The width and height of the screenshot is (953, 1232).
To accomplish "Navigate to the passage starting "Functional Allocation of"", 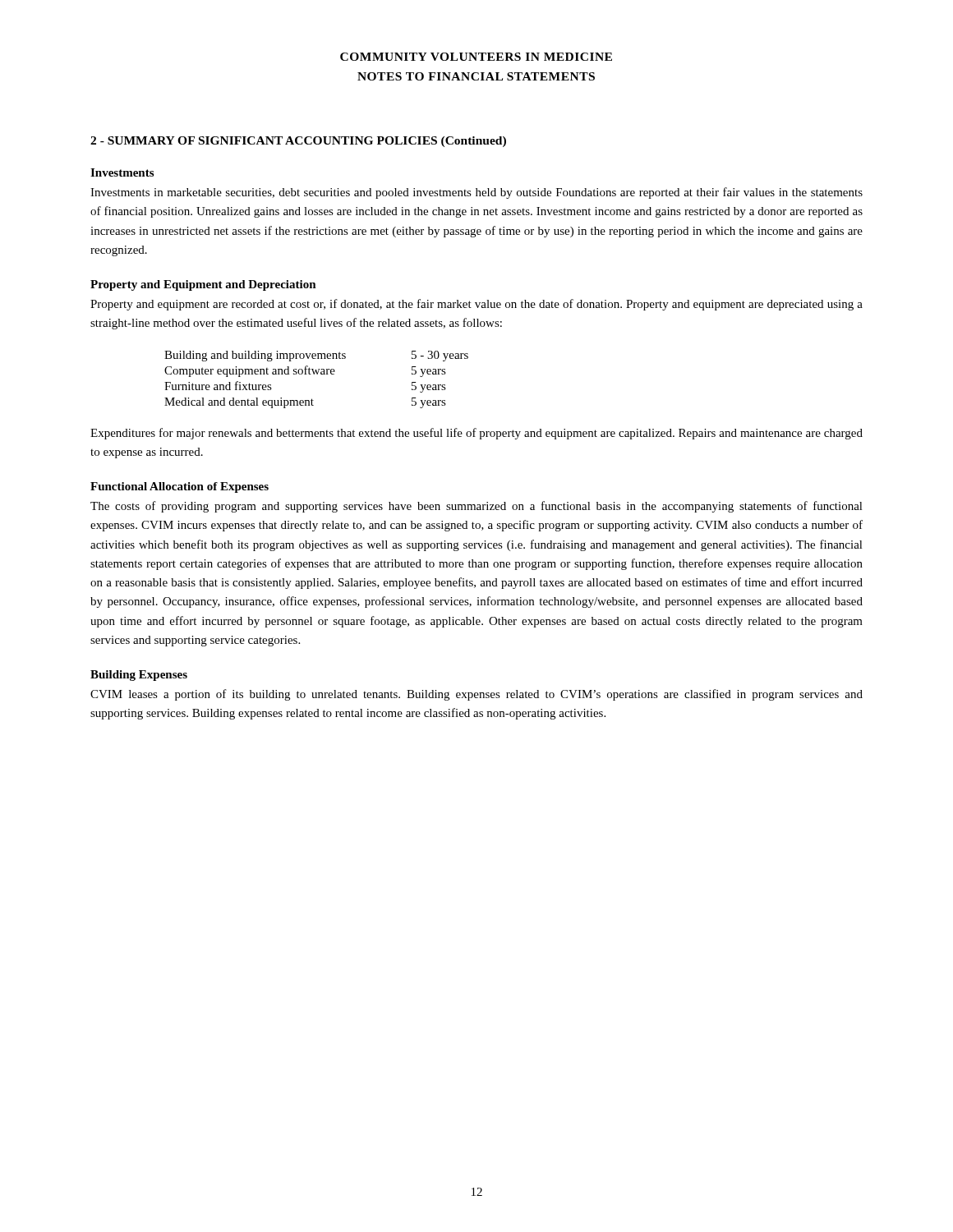I will pos(180,486).
